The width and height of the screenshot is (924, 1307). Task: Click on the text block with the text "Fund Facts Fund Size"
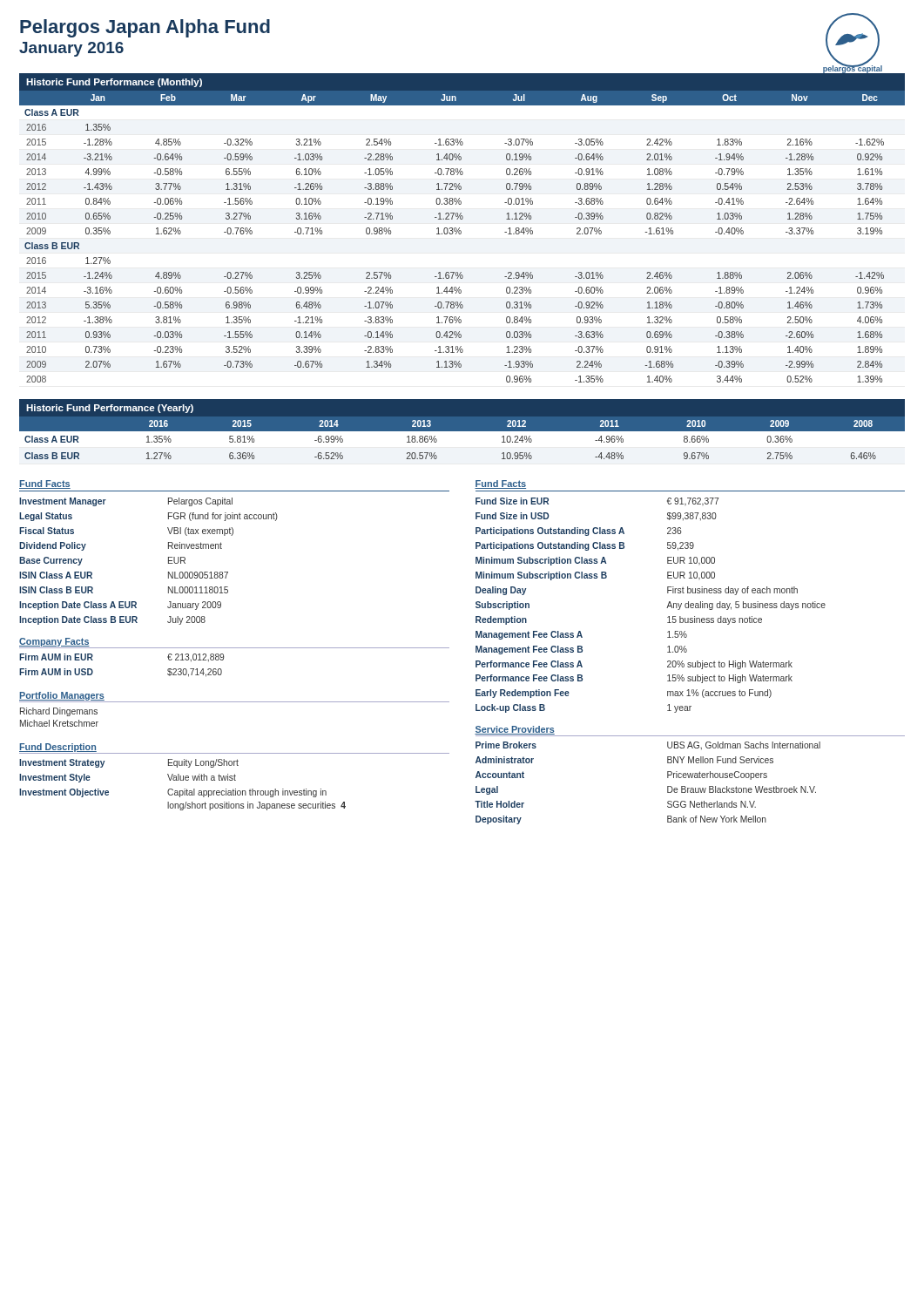coord(690,597)
